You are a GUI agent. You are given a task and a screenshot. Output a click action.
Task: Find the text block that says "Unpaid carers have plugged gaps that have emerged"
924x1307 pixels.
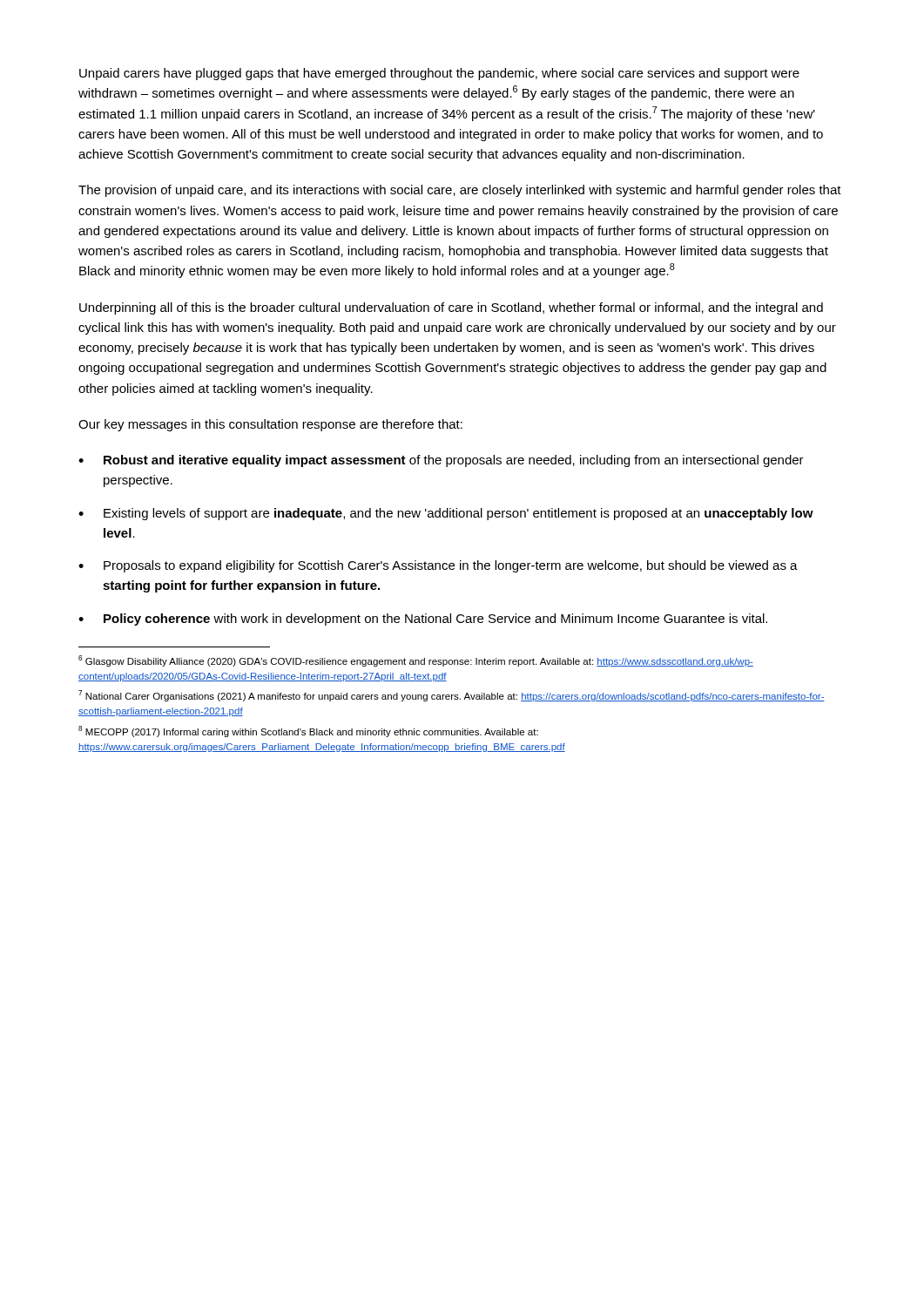point(451,113)
